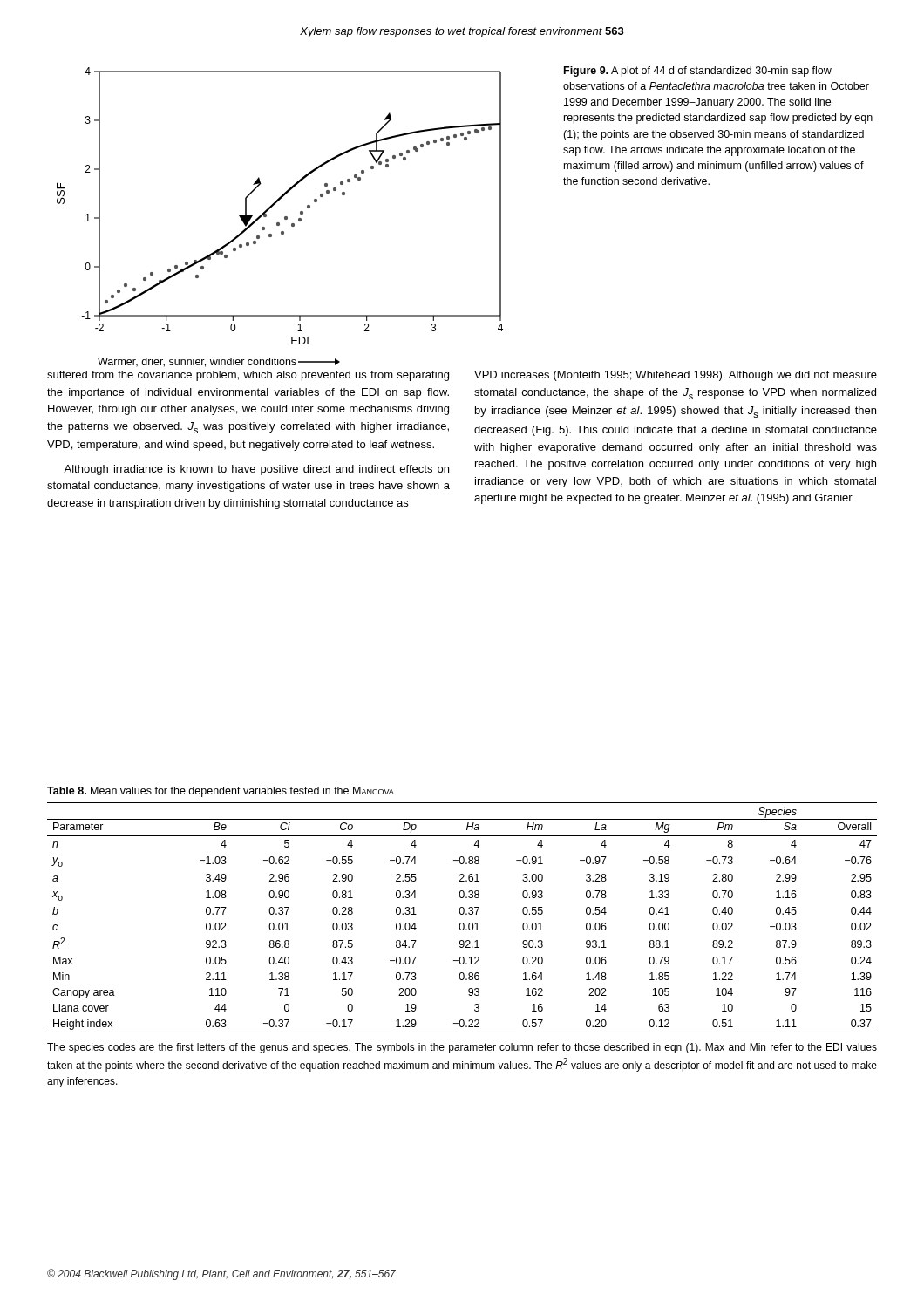Select the scatter plot
The width and height of the screenshot is (924, 1308).
point(291,211)
